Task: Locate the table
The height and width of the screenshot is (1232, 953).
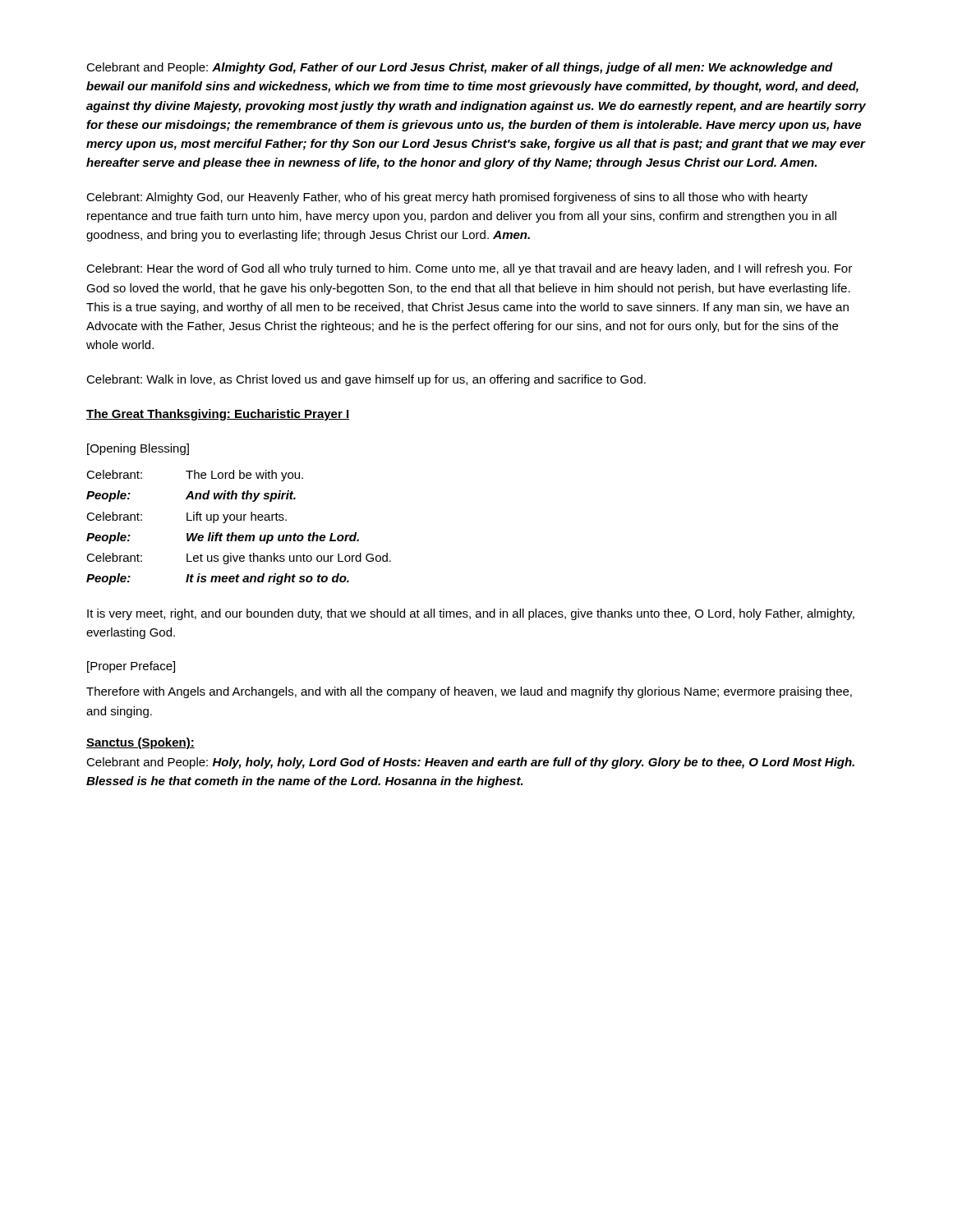Action: click(476, 526)
